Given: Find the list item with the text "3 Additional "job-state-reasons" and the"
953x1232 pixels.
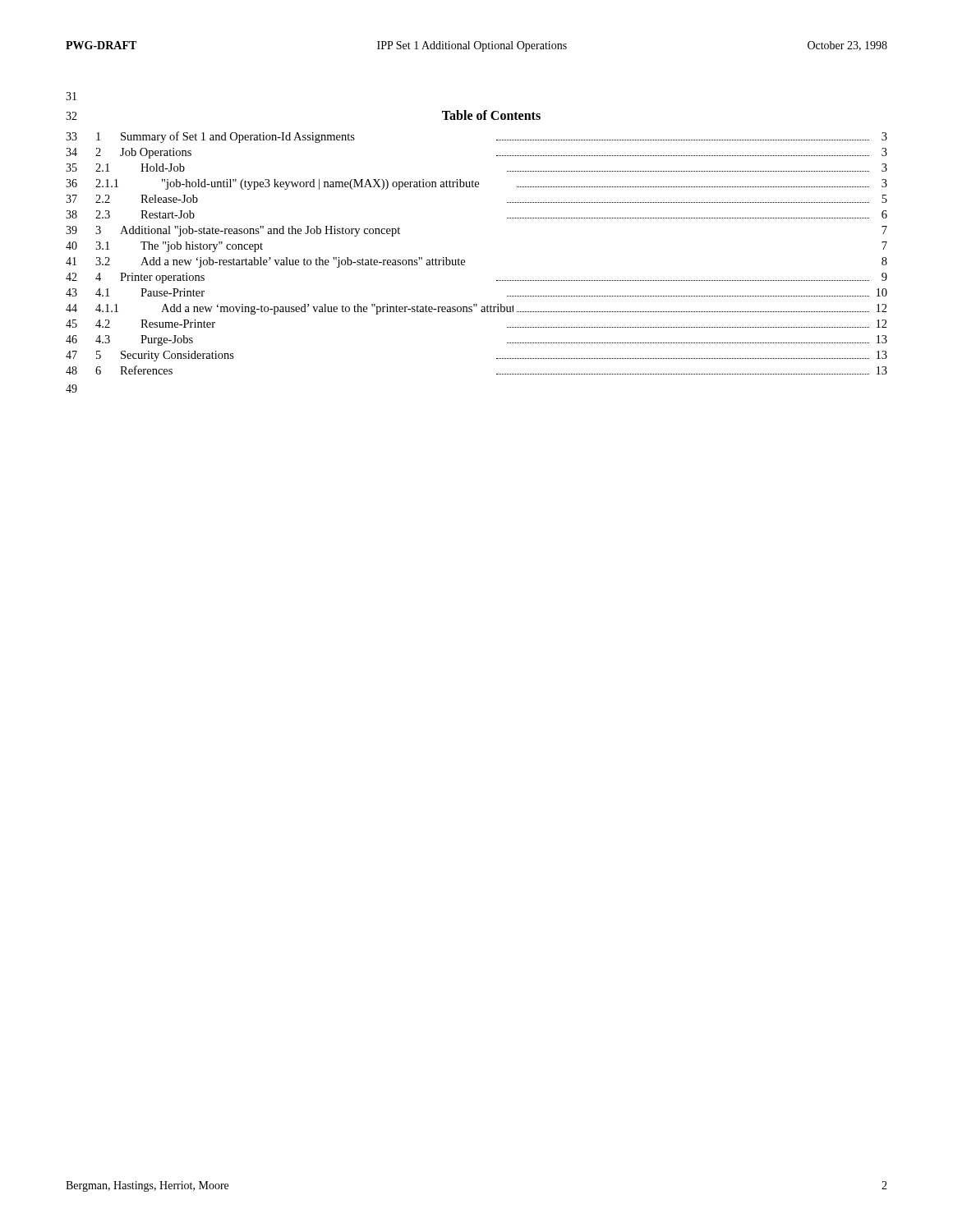Looking at the screenshot, I should tap(258, 231).
